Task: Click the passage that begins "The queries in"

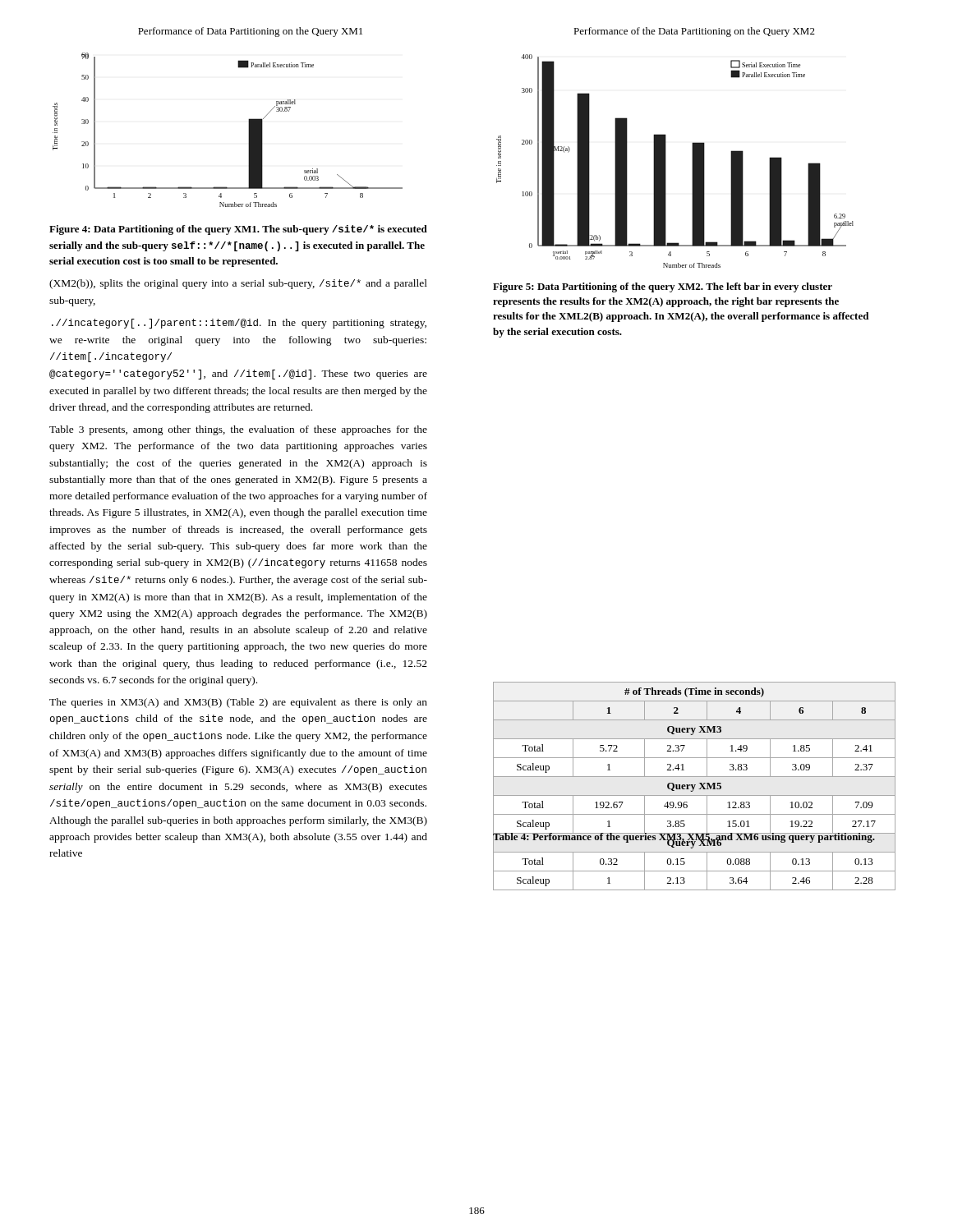Action: [238, 778]
